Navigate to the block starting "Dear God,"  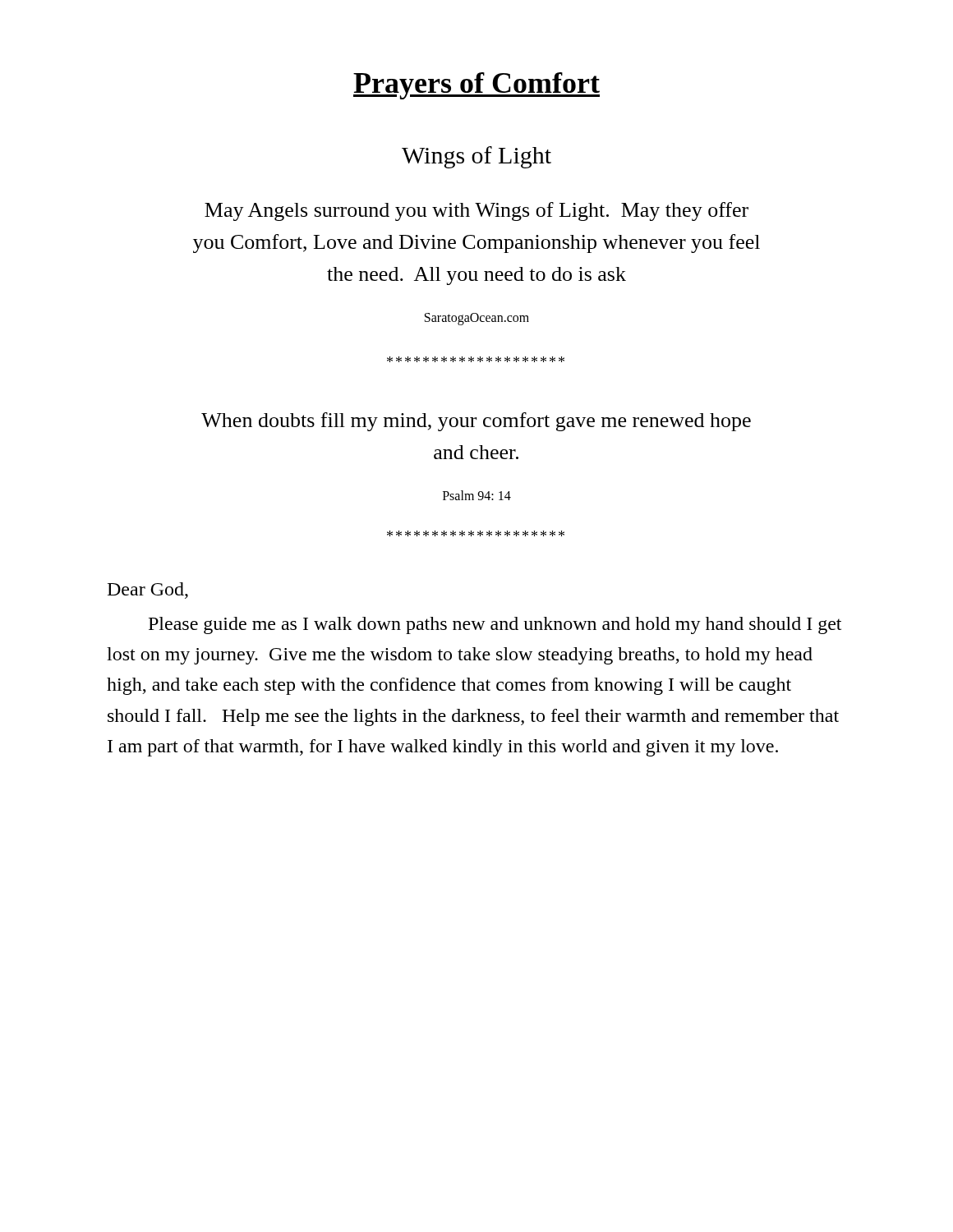[x=148, y=589]
